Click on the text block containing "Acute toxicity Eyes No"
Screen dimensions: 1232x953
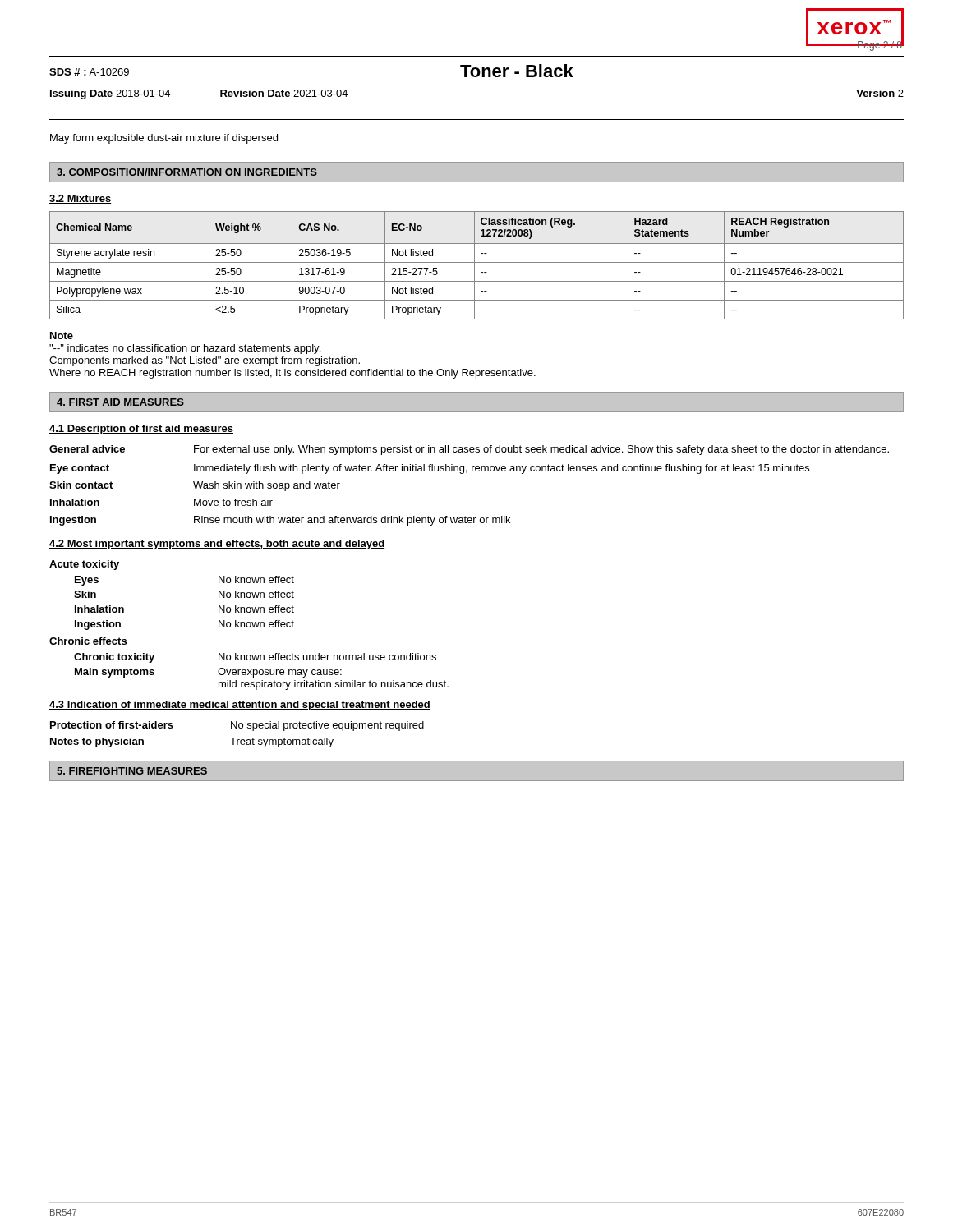point(84,565)
